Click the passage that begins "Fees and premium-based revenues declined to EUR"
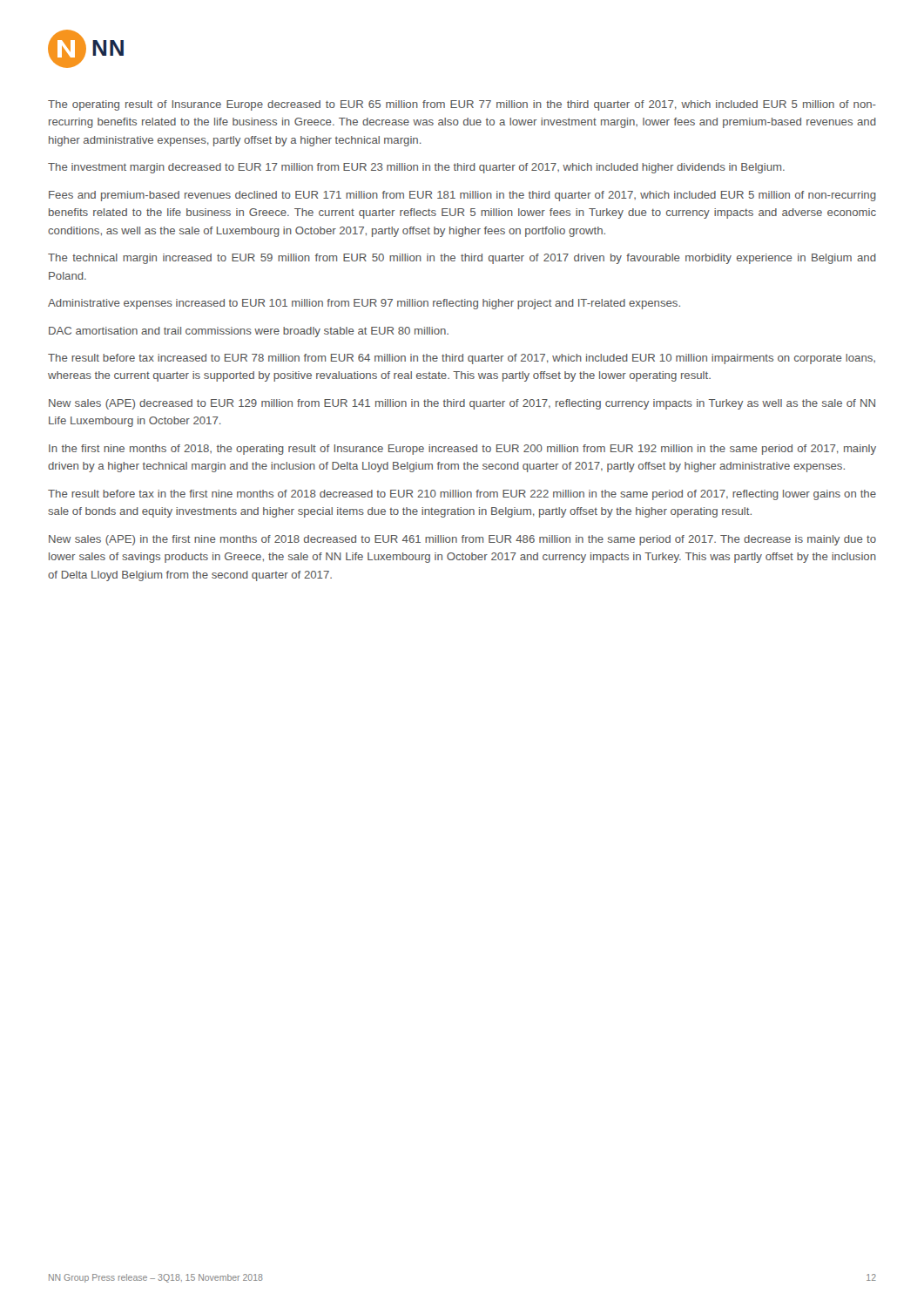This screenshot has height=1307, width=924. (x=462, y=212)
